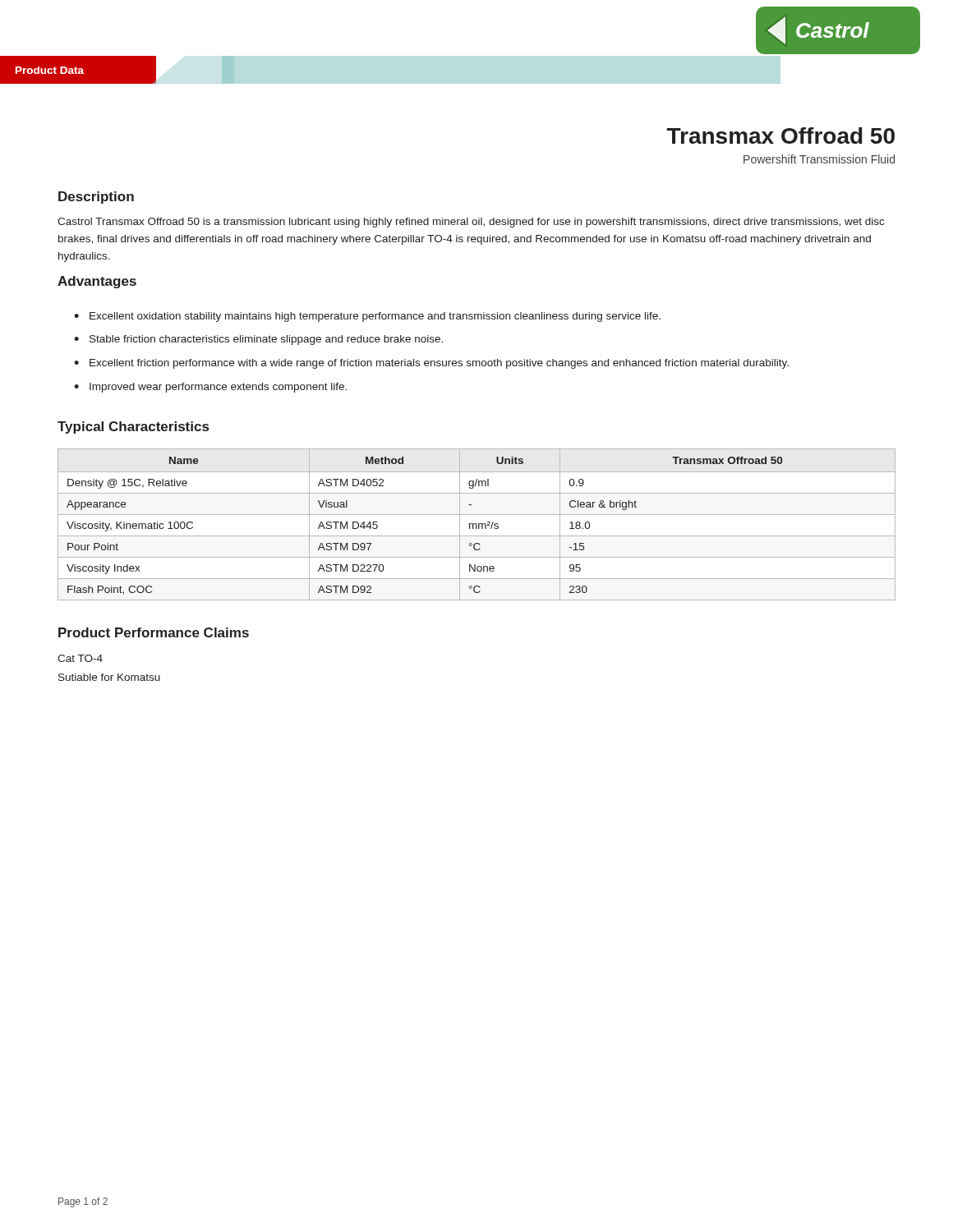Point to the passage starting "• Excellent oxidation"
This screenshot has height=1232, width=953.
[368, 317]
